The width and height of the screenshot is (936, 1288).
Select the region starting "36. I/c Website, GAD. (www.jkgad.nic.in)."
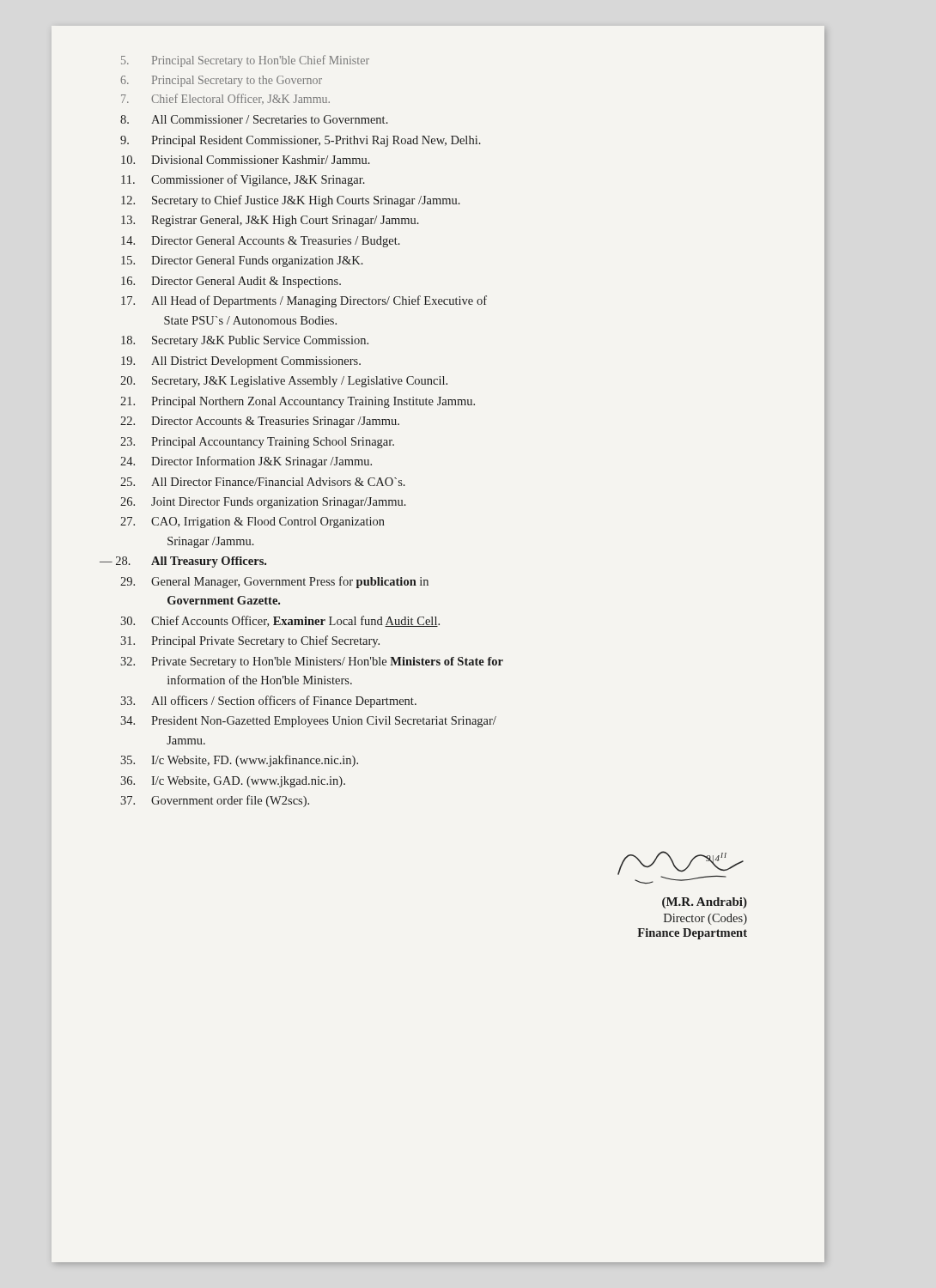(233, 782)
